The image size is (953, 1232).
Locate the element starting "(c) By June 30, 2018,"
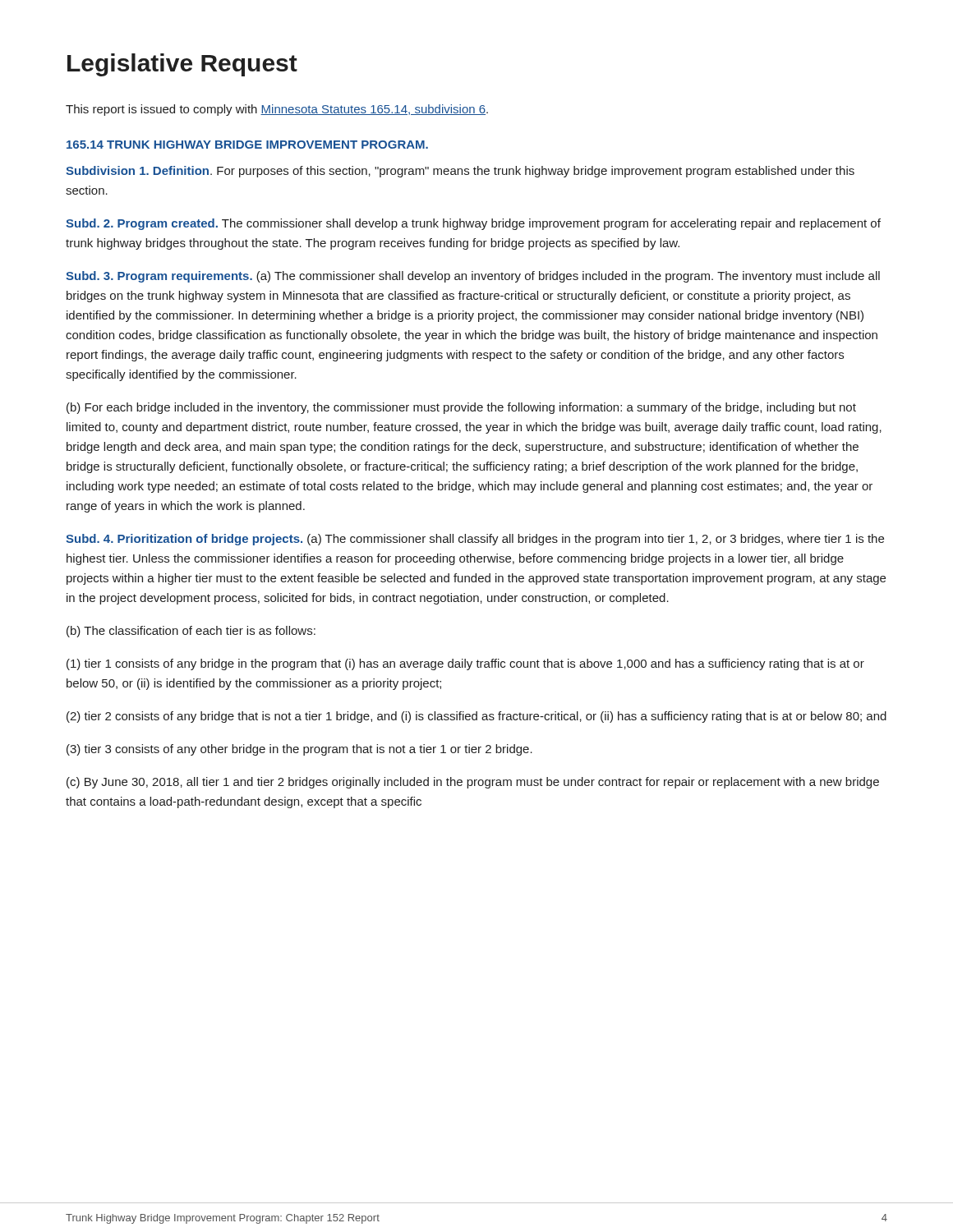click(x=473, y=791)
